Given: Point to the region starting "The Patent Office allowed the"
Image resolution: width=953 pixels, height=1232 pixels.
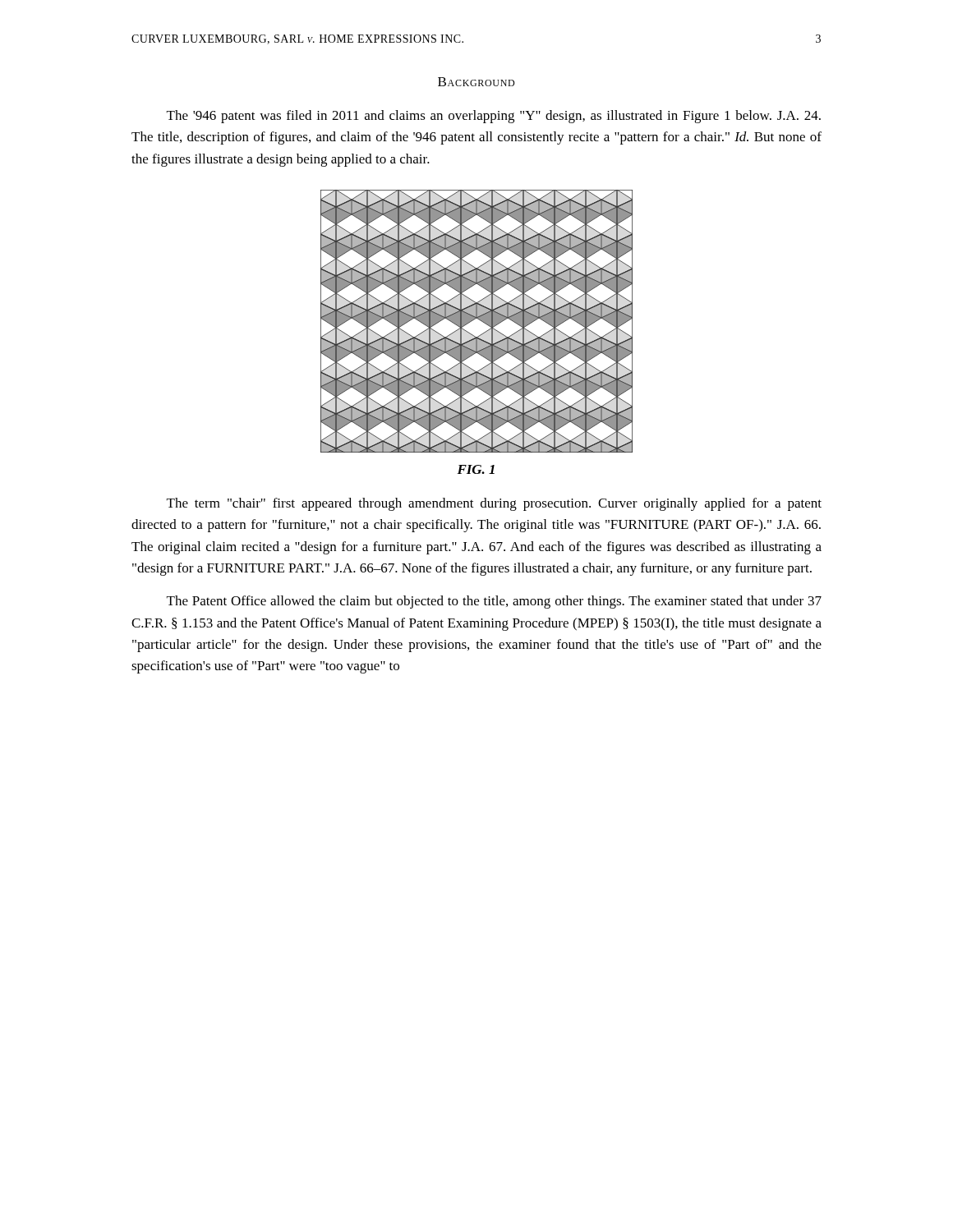Looking at the screenshot, I should coord(476,634).
